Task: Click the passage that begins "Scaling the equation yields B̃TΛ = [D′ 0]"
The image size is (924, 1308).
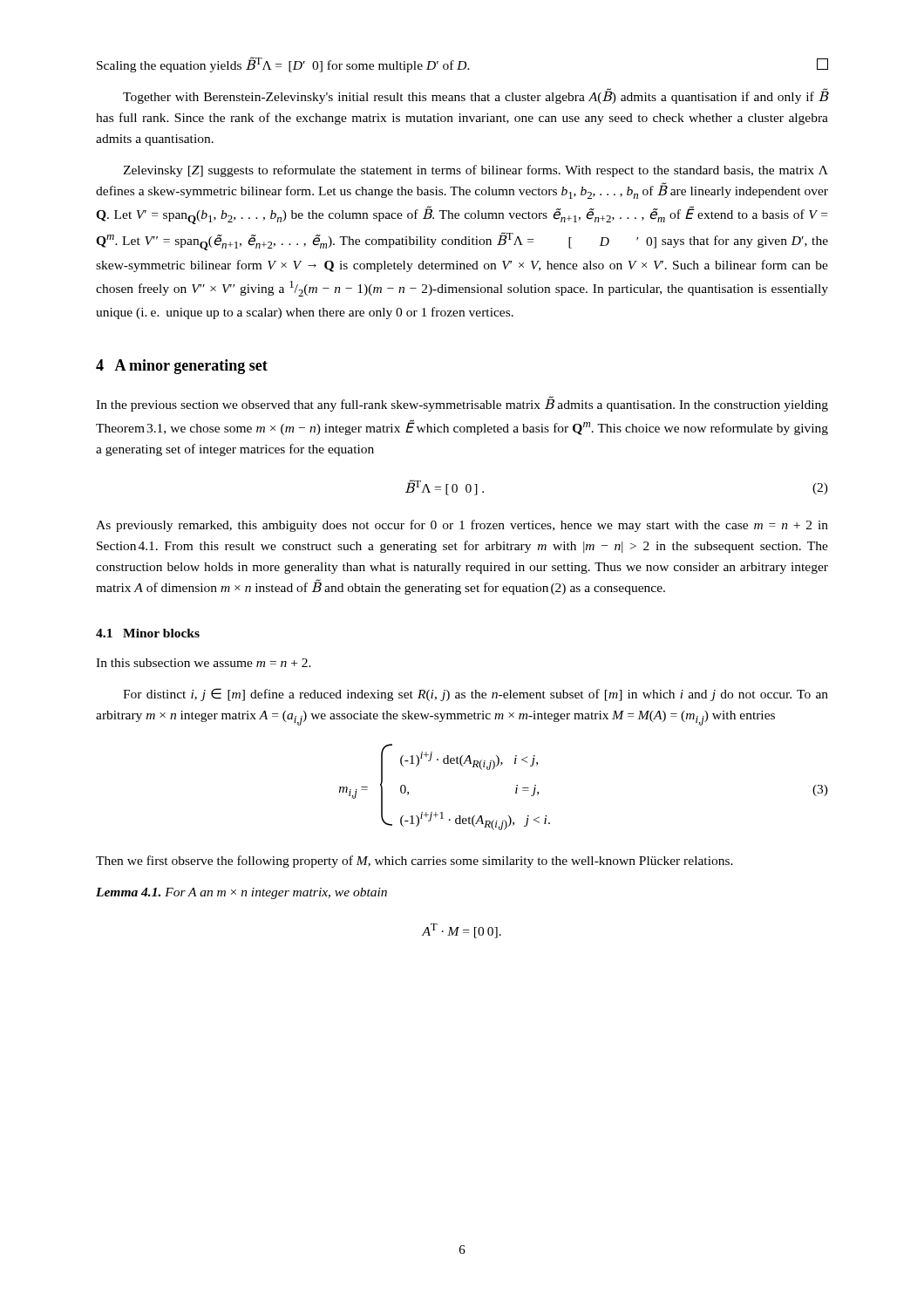Action: [462, 64]
